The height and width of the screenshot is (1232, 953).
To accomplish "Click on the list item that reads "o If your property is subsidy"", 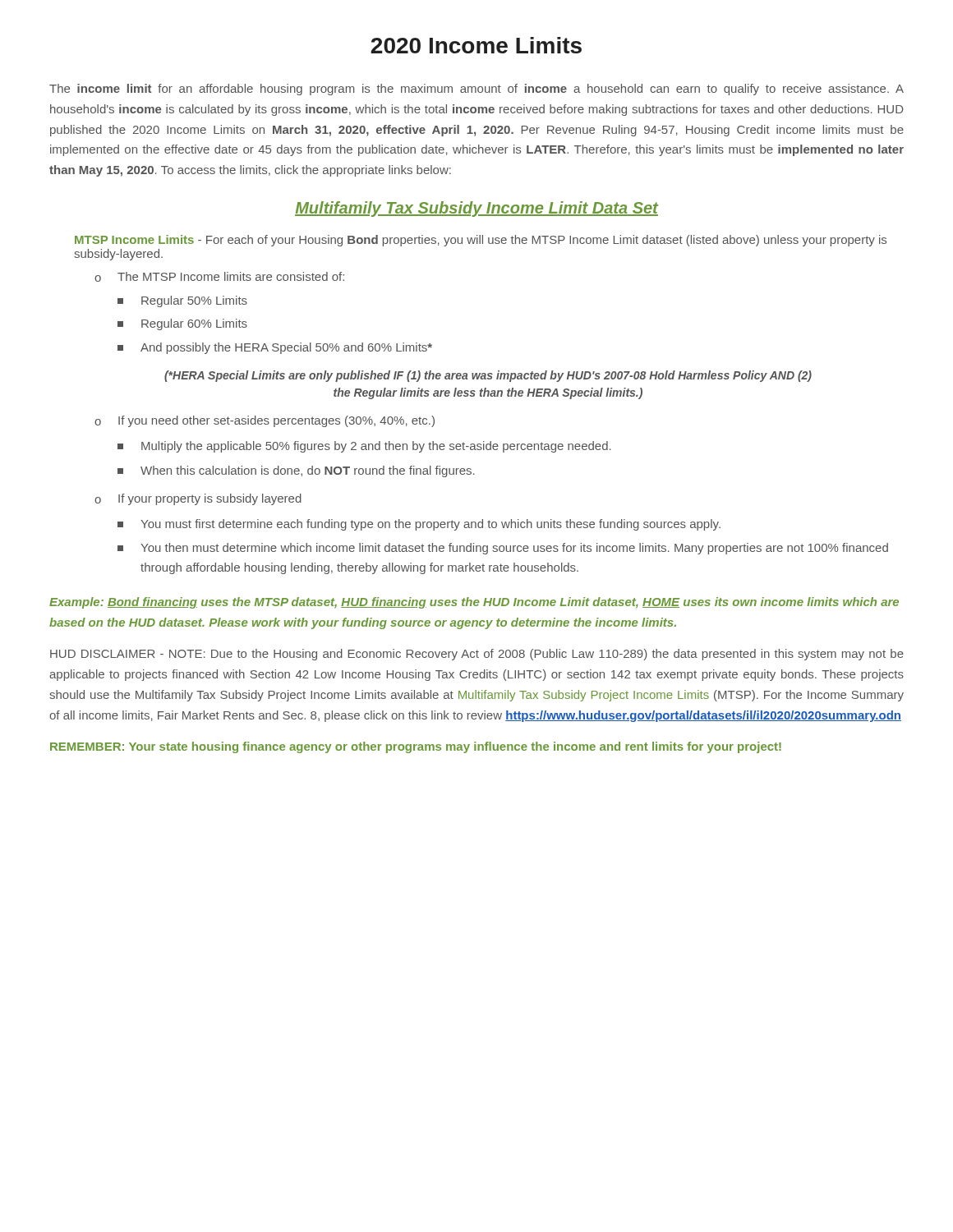I will coord(499,535).
